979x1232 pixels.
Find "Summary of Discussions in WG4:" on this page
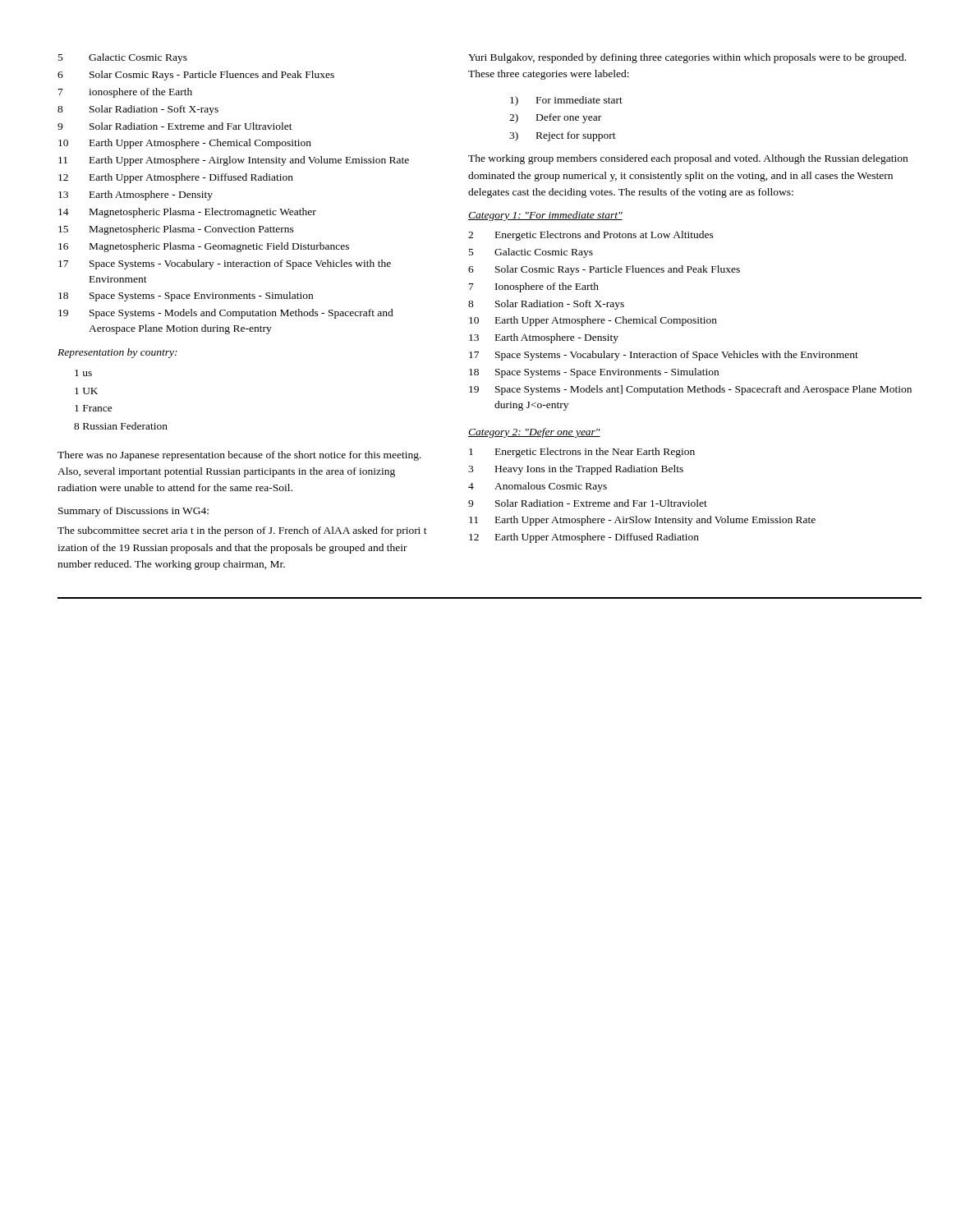pyautogui.click(x=133, y=511)
